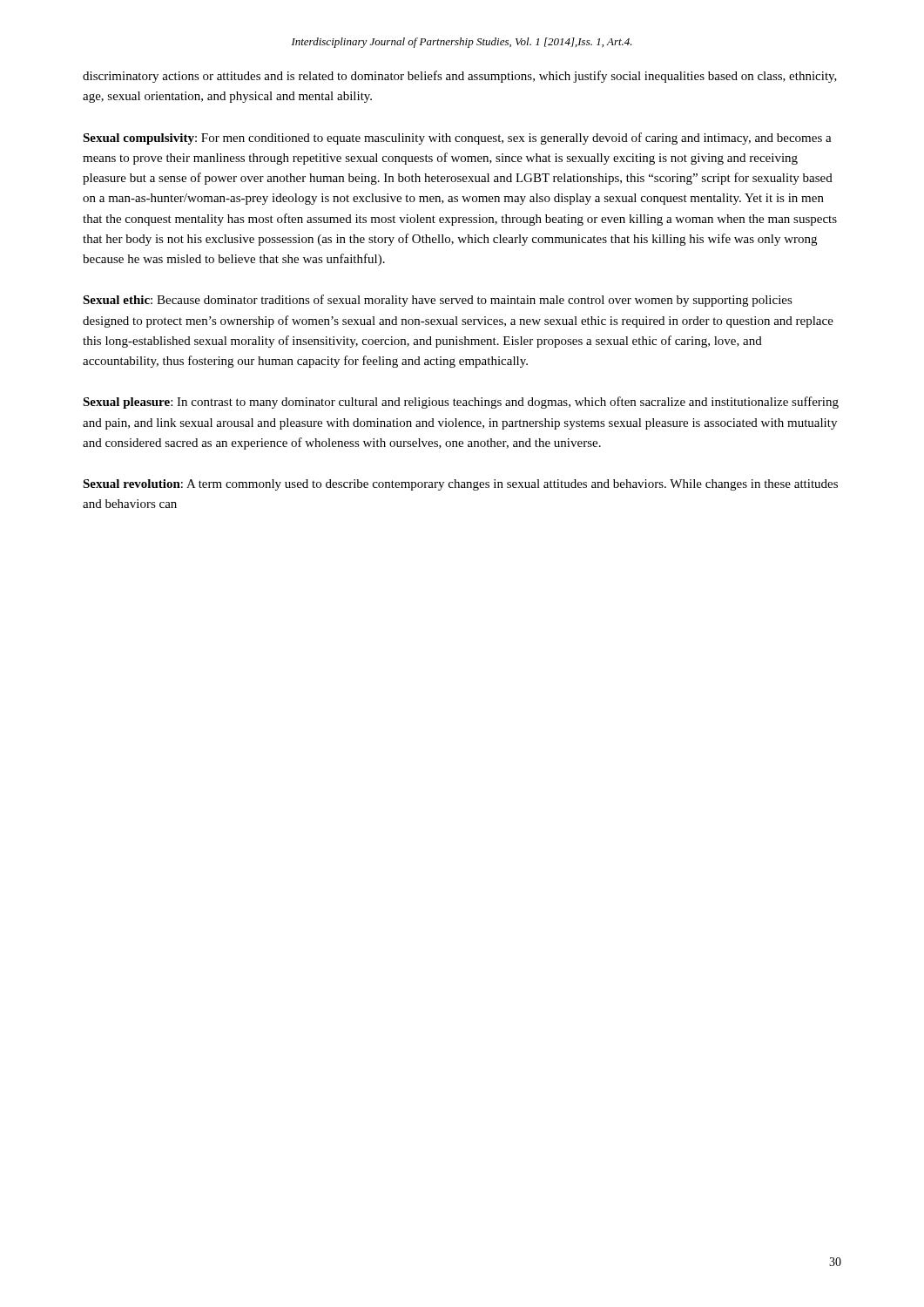
Task: Navigate to the element starting "Sexual compulsivity: For men conditioned to"
Action: (460, 198)
